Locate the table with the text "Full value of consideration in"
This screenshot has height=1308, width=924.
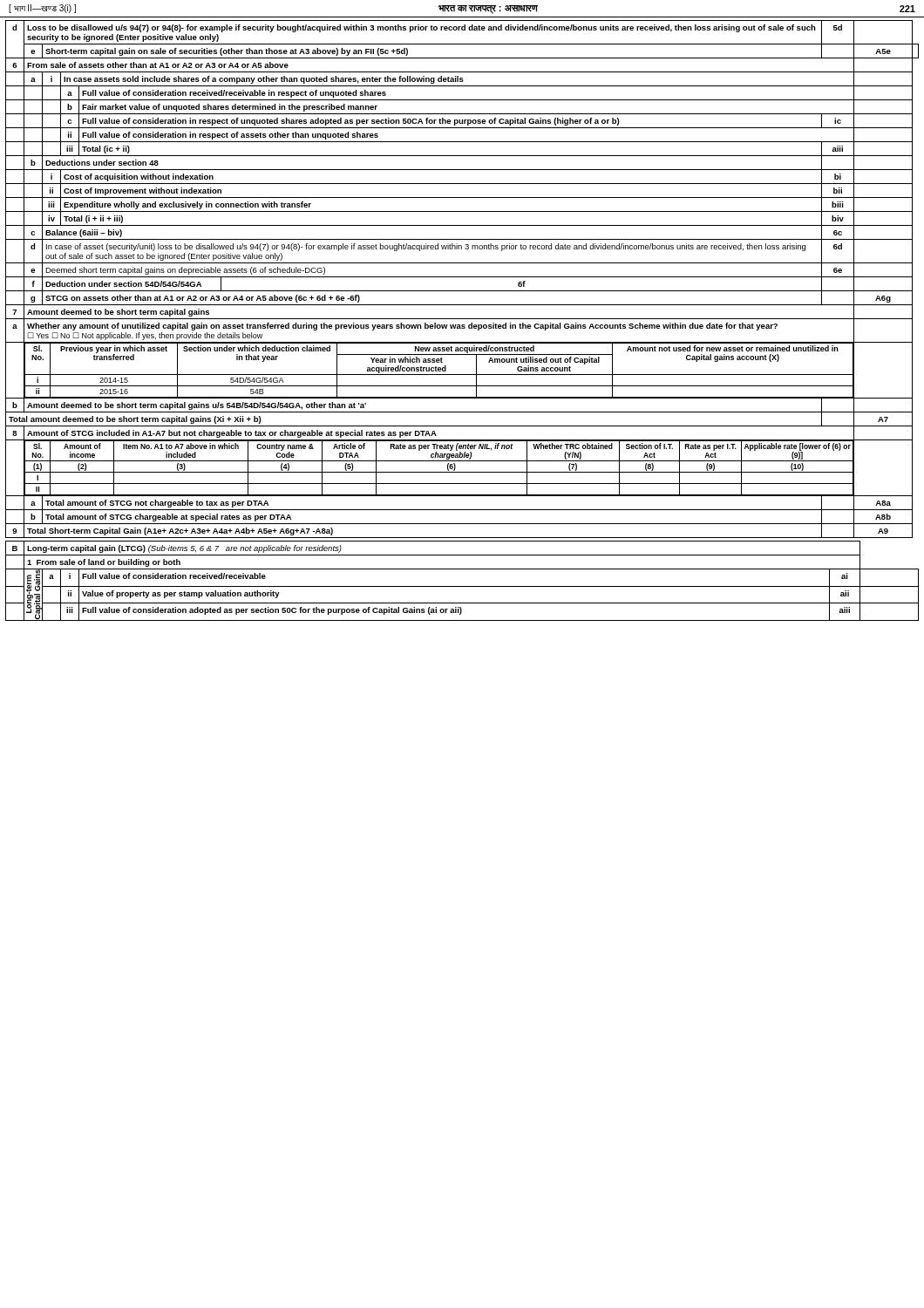pyautogui.click(x=462, y=320)
